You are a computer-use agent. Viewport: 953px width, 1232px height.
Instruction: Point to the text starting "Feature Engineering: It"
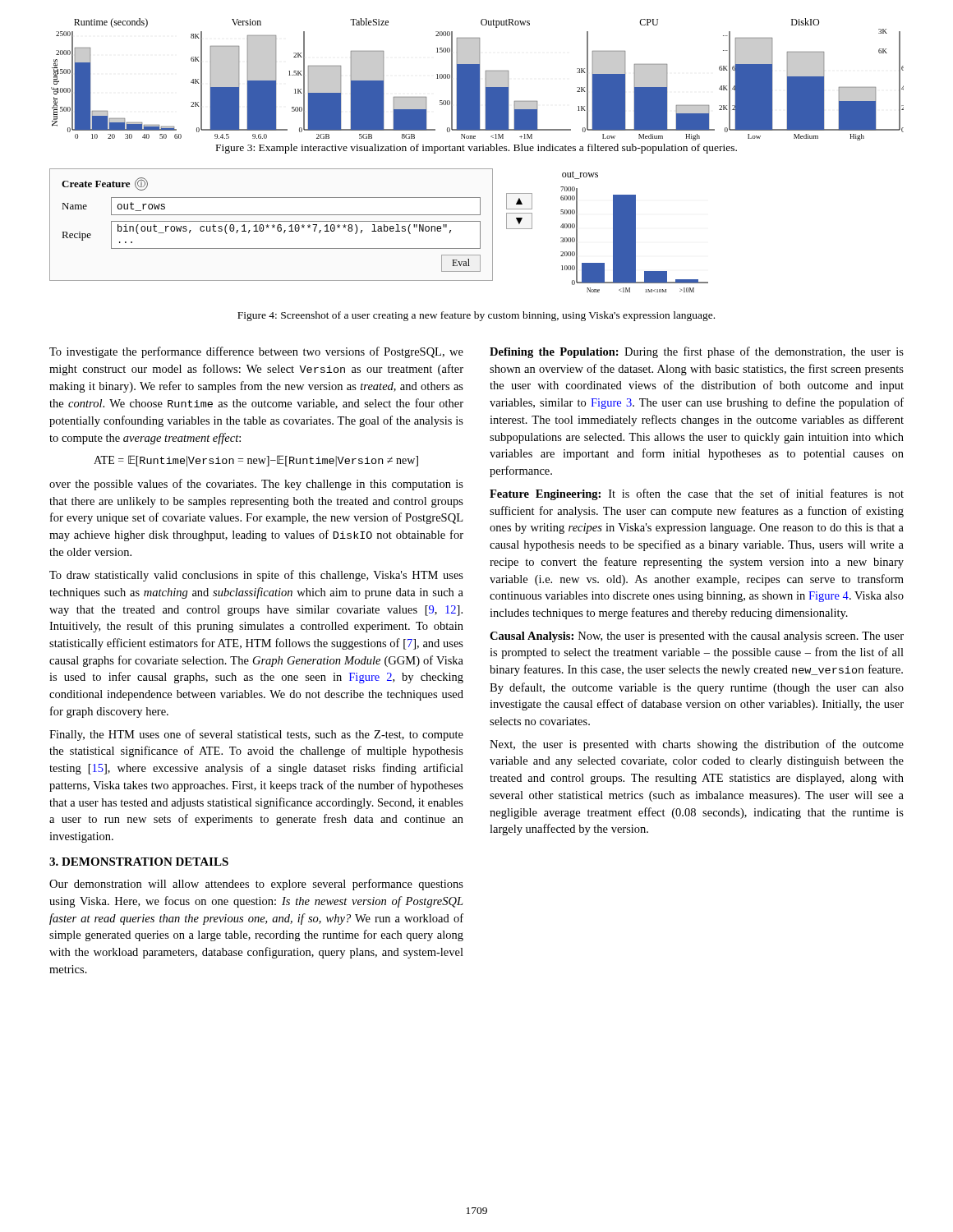tap(697, 553)
